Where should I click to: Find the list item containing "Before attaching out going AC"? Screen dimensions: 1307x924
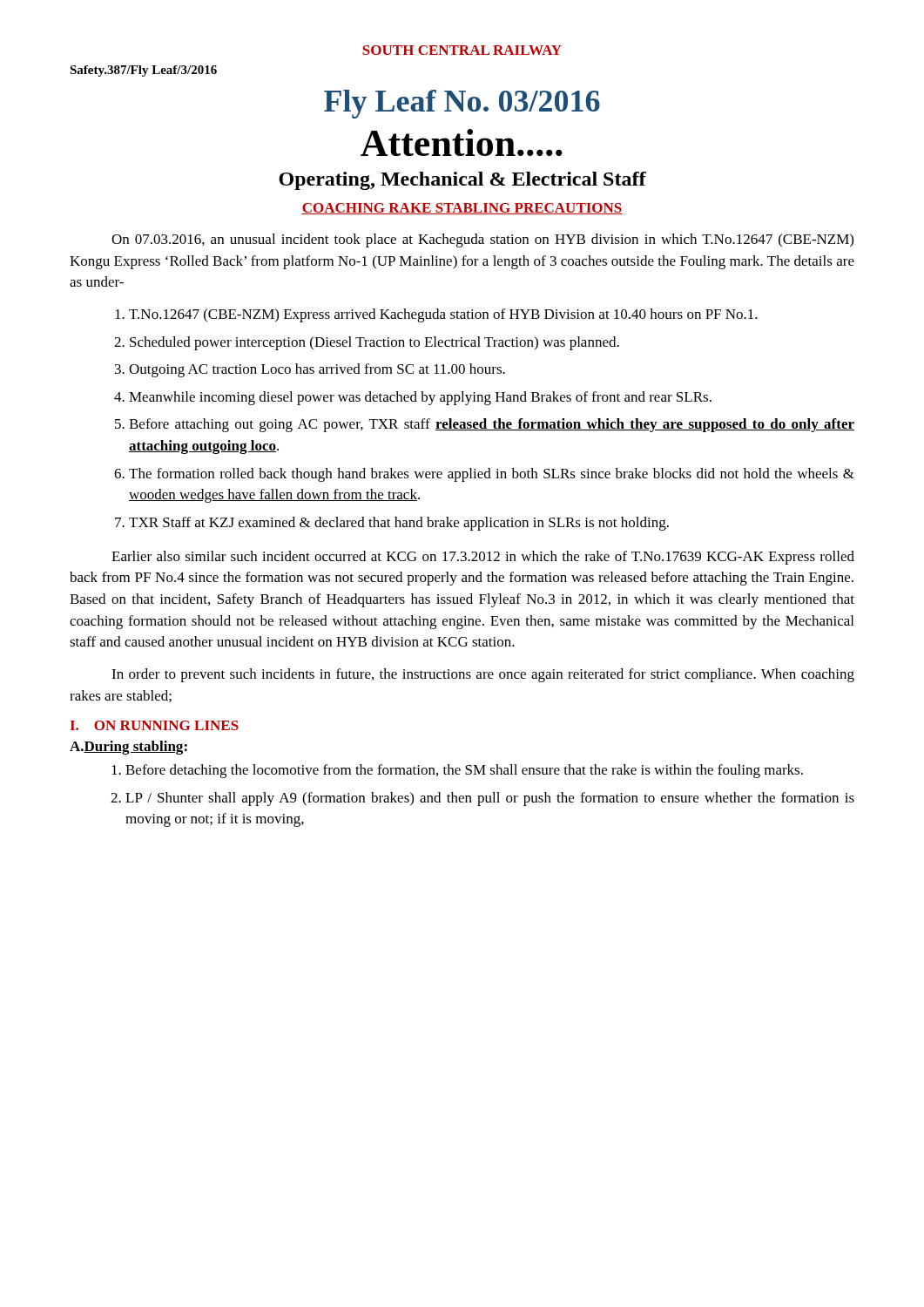(492, 436)
